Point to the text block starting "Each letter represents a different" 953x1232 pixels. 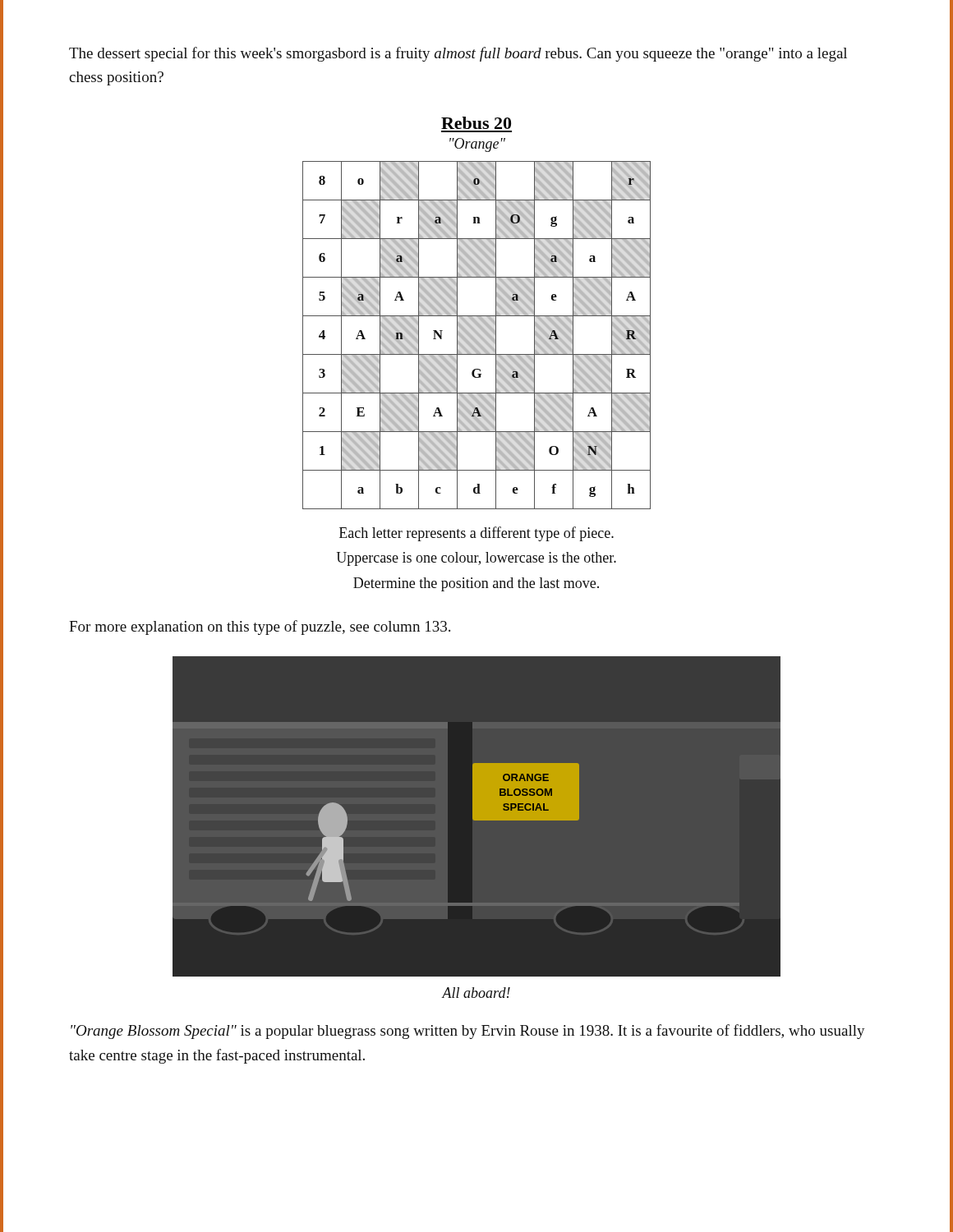pyautogui.click(x=476, y=558)
